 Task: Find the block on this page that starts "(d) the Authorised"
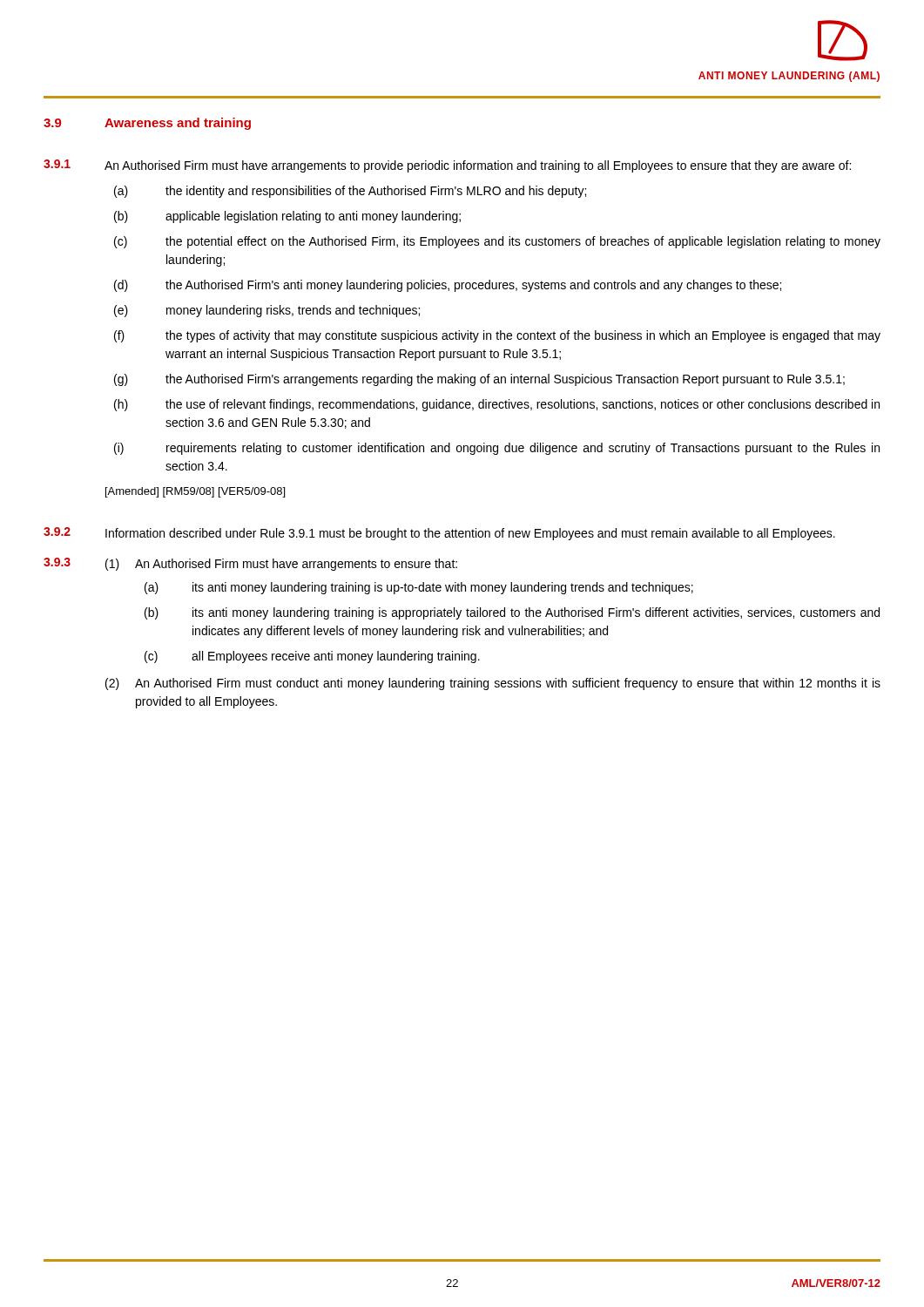[x=492, y=285]
